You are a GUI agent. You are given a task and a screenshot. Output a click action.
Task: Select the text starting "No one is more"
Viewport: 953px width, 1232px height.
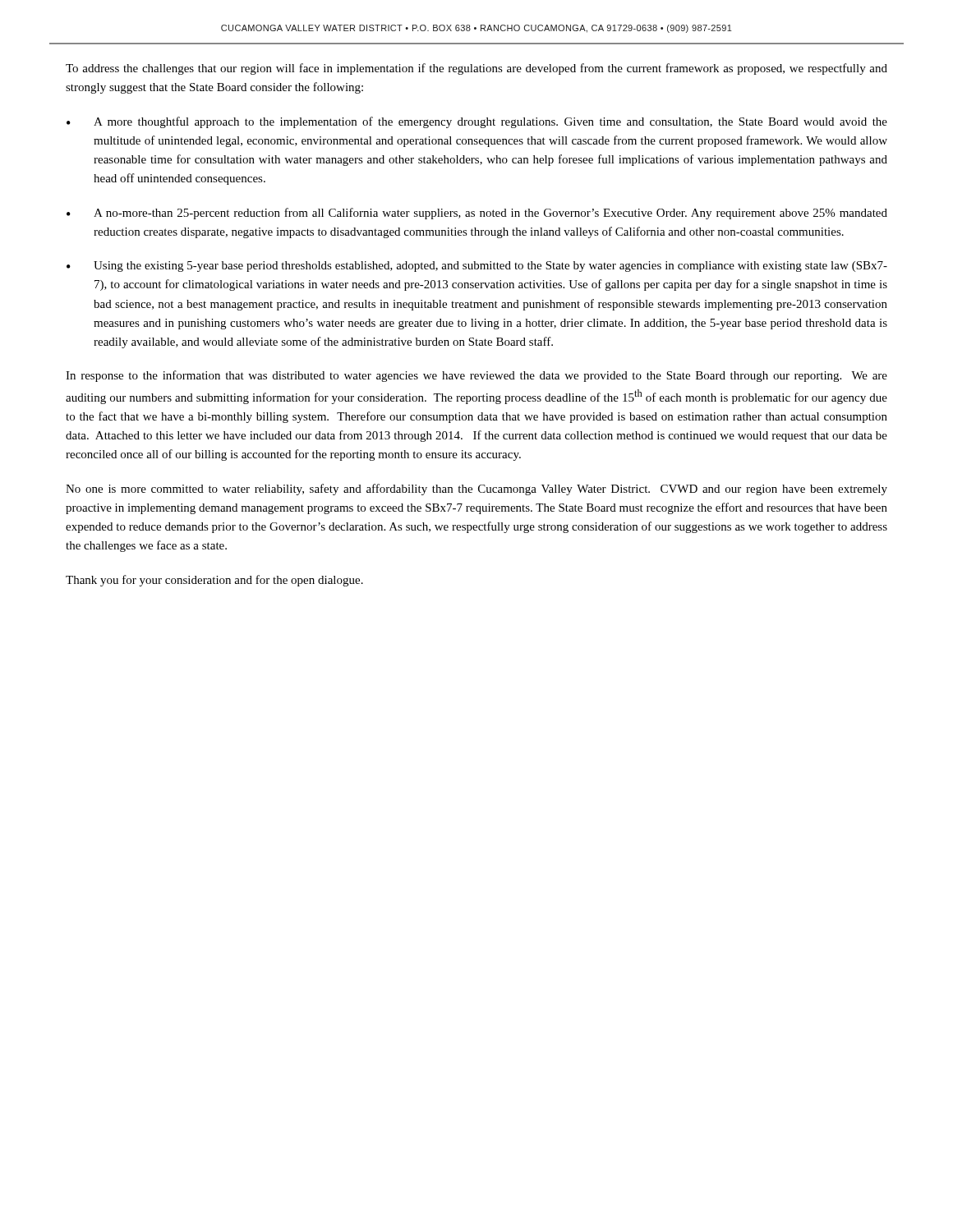coord(476,517)
